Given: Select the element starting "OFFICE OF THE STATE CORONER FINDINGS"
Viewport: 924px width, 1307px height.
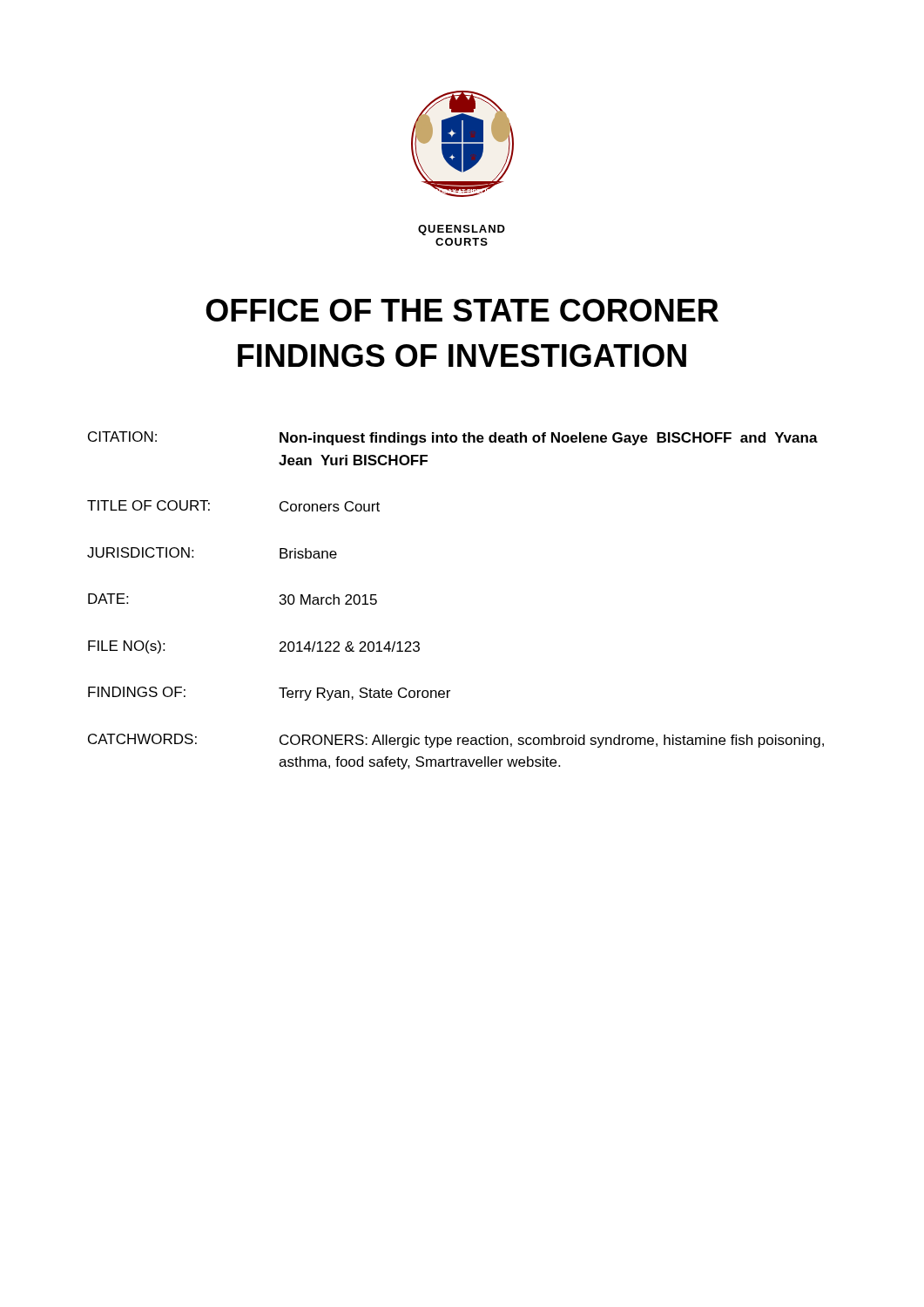Looking at the screenshot, I should [462, 334].
